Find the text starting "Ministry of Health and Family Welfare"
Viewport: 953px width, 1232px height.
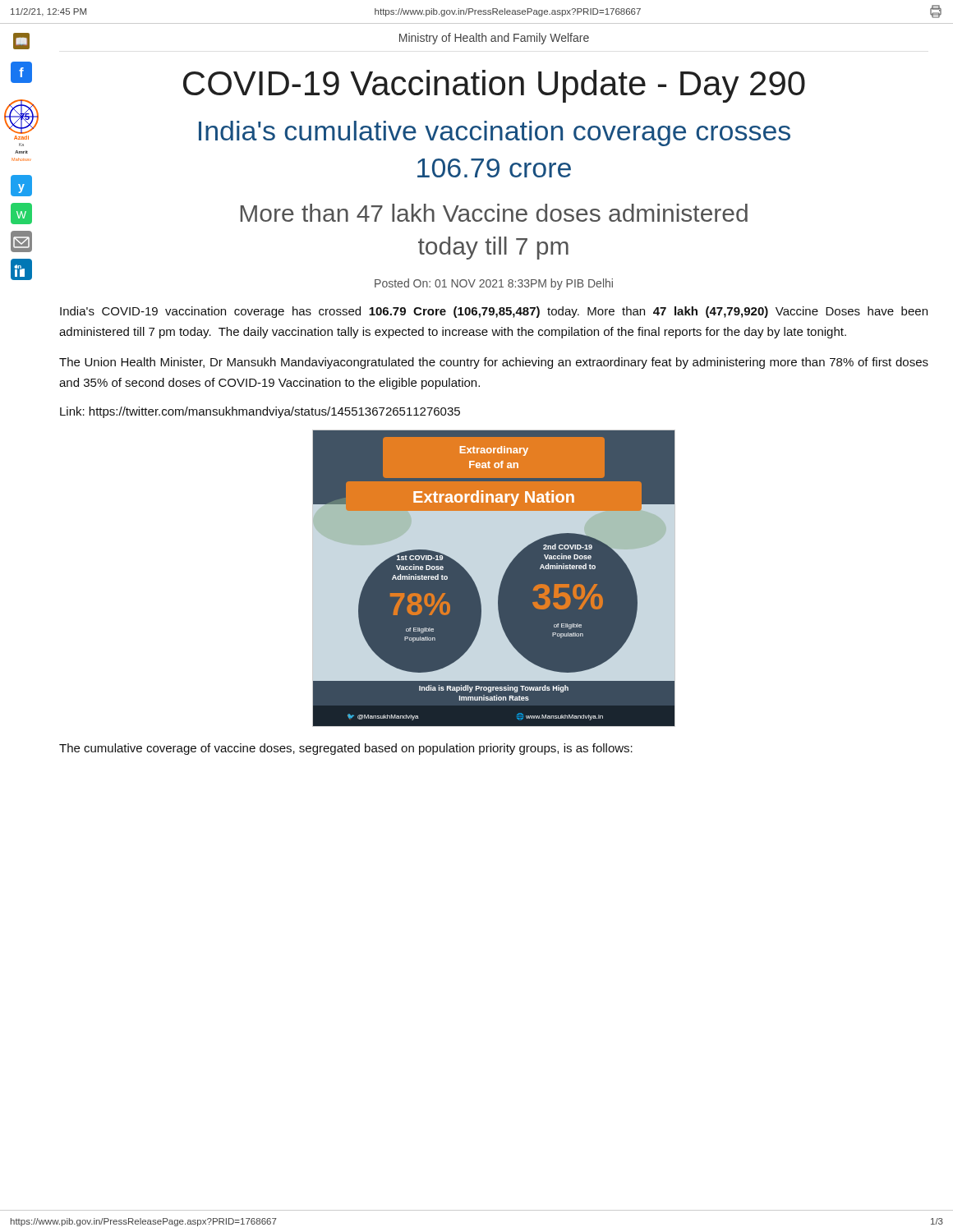tap(494, 38)
